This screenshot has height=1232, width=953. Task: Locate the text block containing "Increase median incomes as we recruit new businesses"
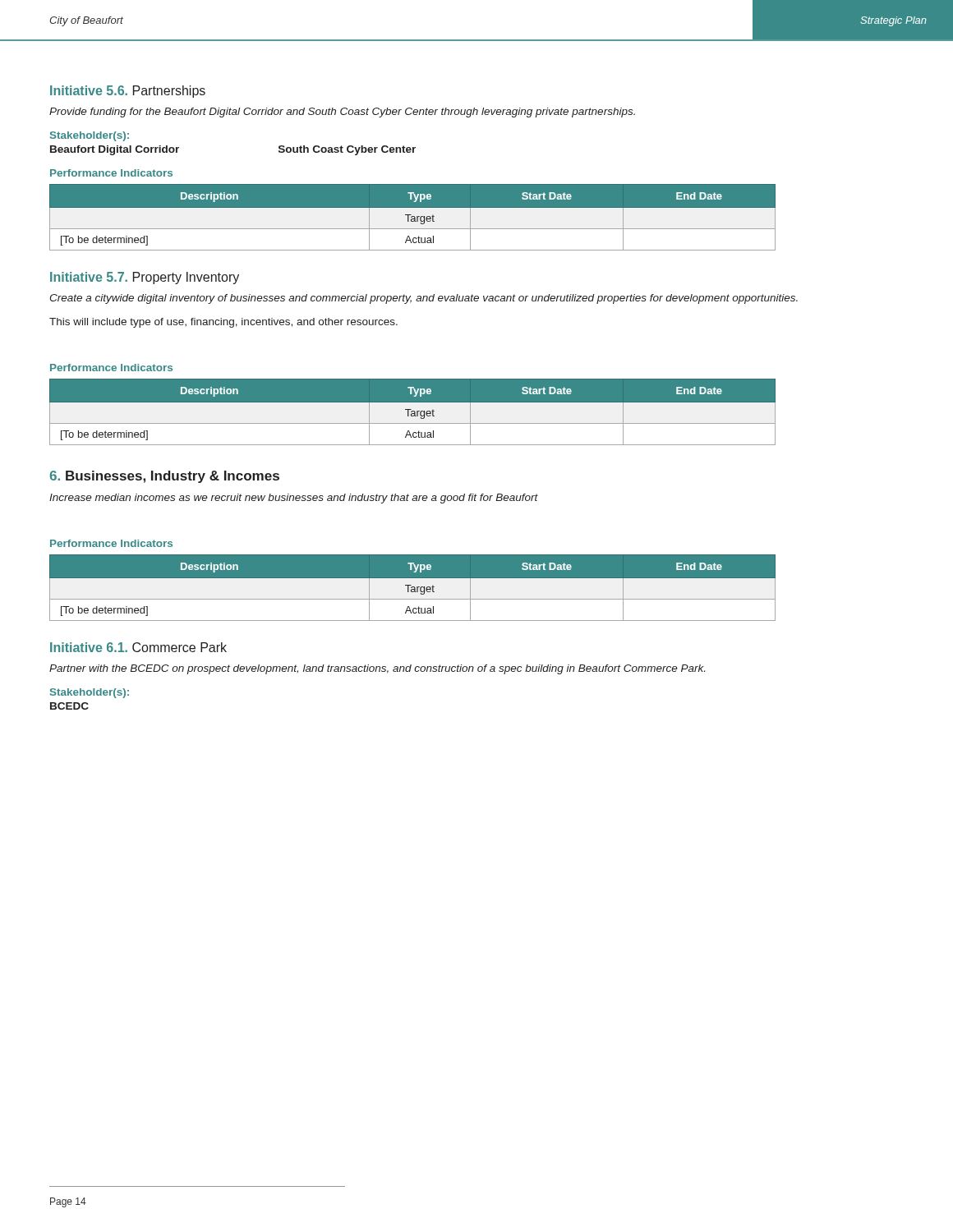tap(293, 497)
